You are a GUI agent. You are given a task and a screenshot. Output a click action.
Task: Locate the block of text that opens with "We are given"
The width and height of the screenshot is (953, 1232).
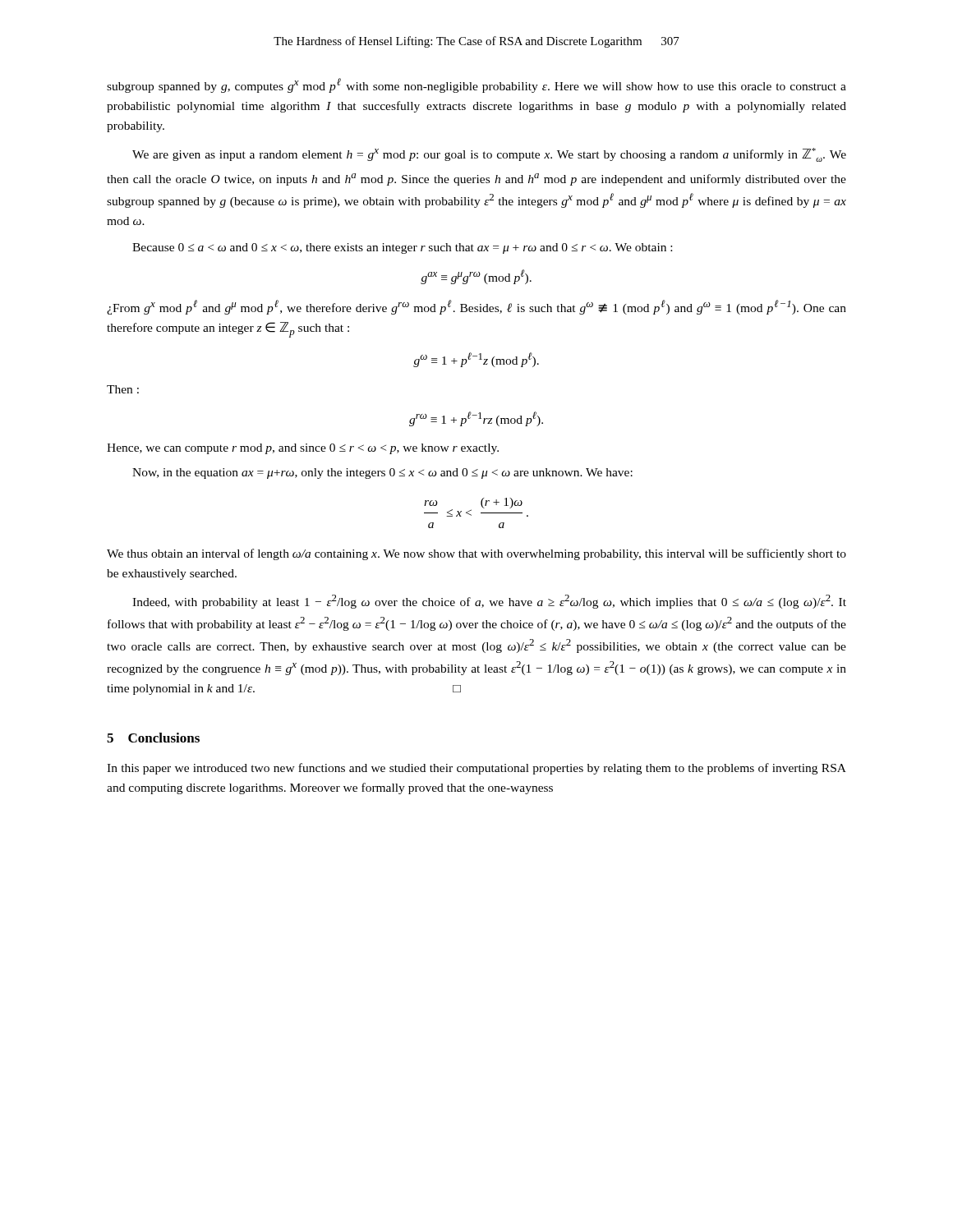tap(476, 186)
